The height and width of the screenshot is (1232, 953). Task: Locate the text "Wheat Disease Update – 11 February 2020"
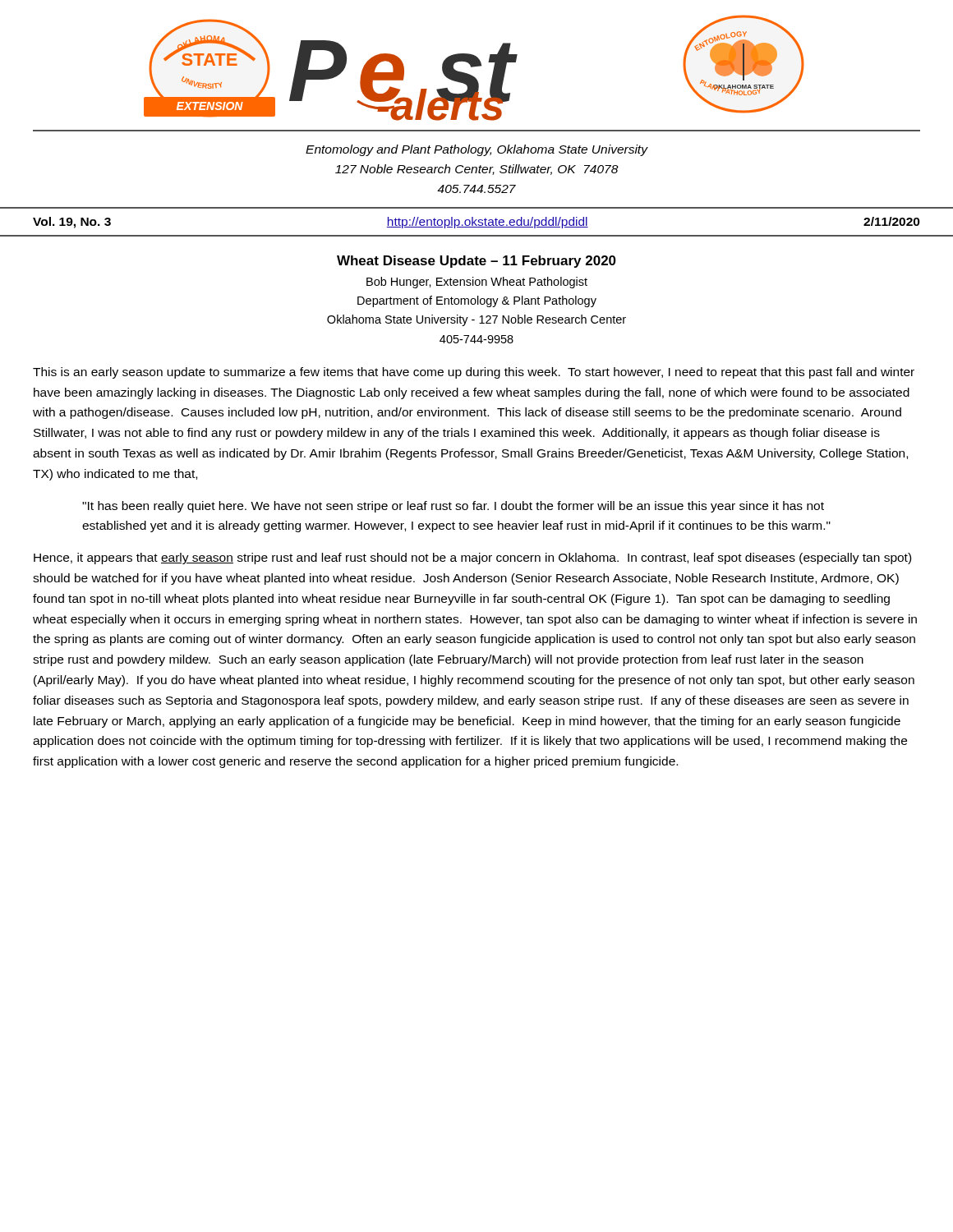pyautogui.click(x=476, y=261)
